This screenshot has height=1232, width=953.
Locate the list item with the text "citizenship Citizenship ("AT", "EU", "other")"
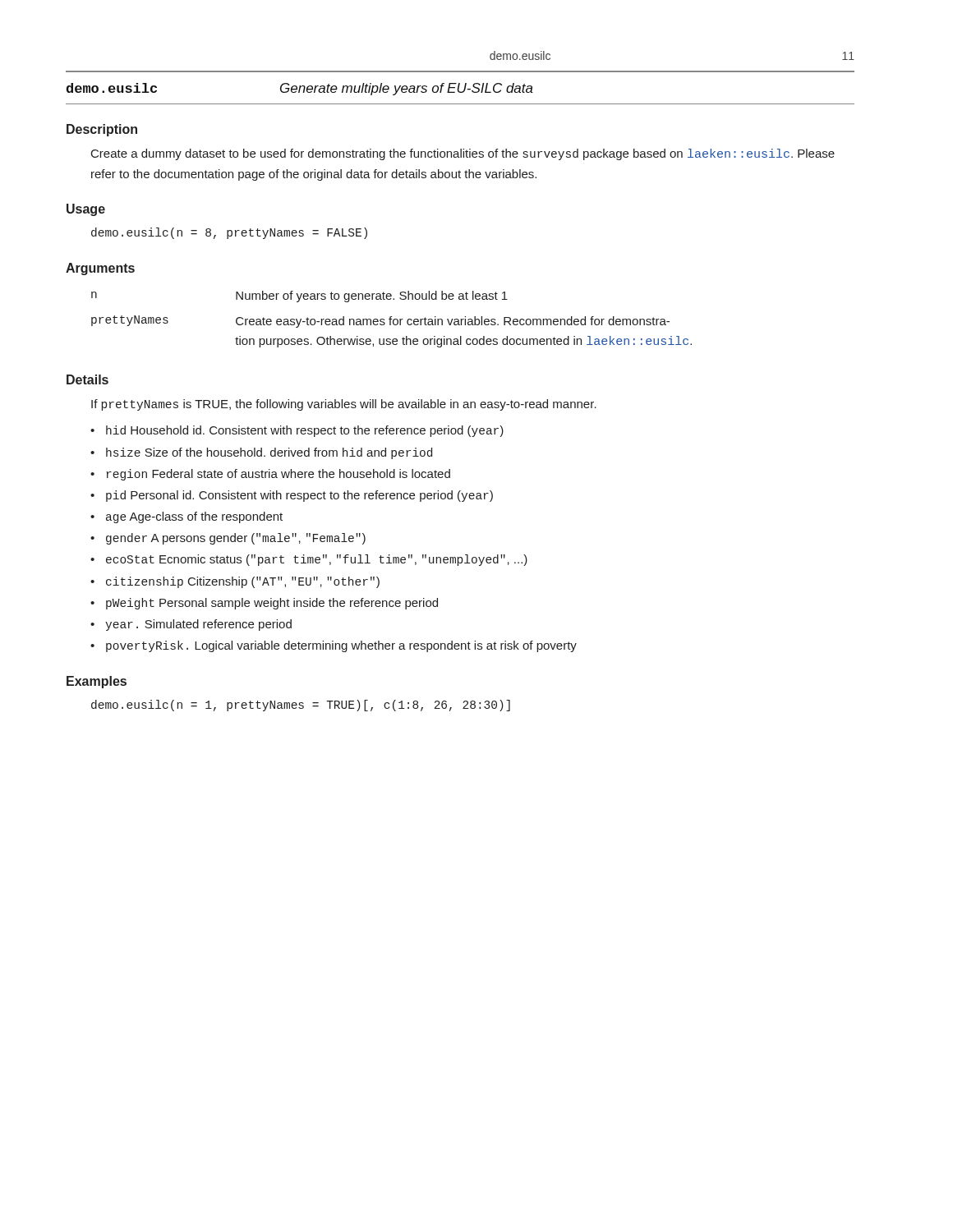coord(243,581)
